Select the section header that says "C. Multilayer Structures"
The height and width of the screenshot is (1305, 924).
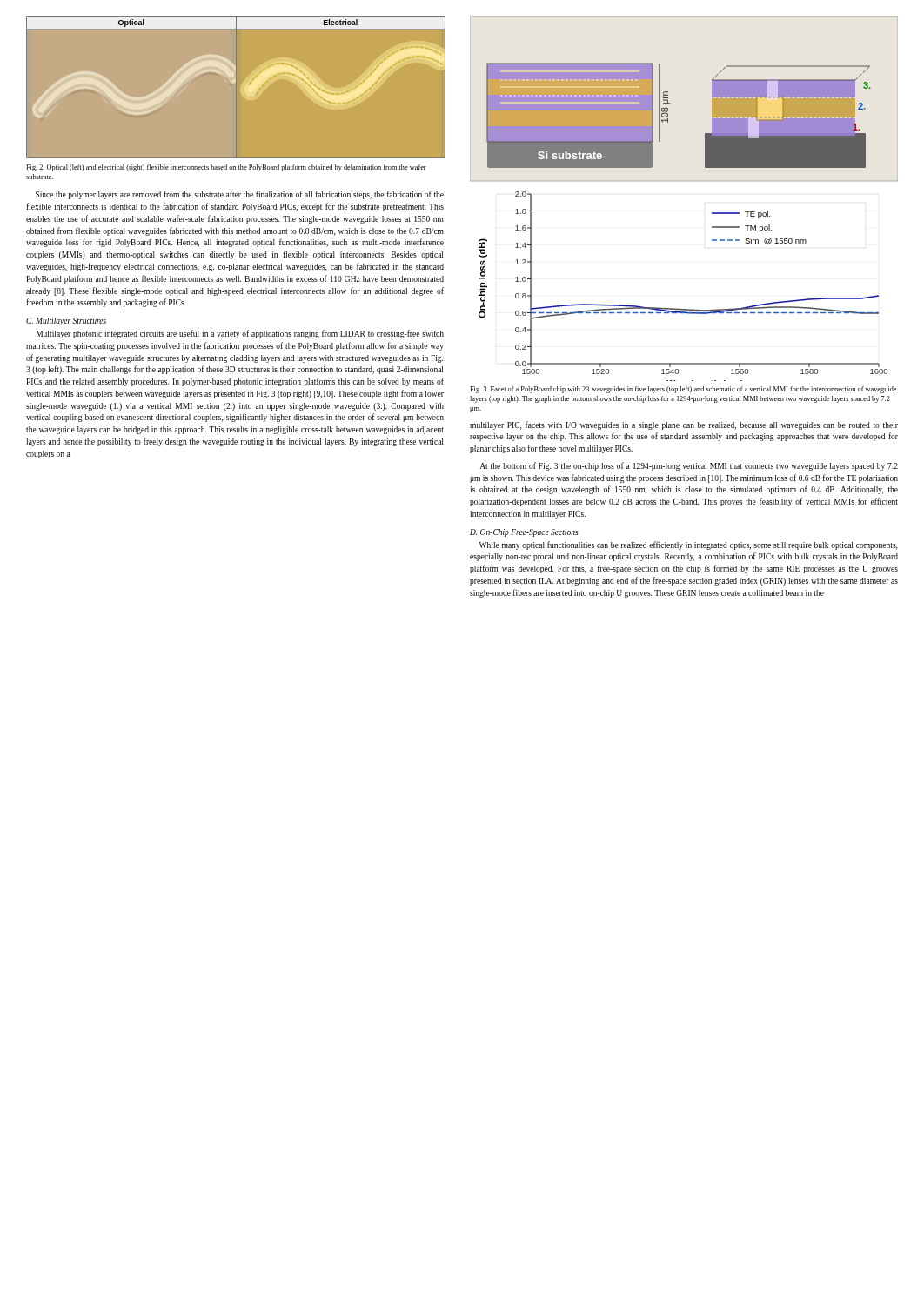(66, 321)
